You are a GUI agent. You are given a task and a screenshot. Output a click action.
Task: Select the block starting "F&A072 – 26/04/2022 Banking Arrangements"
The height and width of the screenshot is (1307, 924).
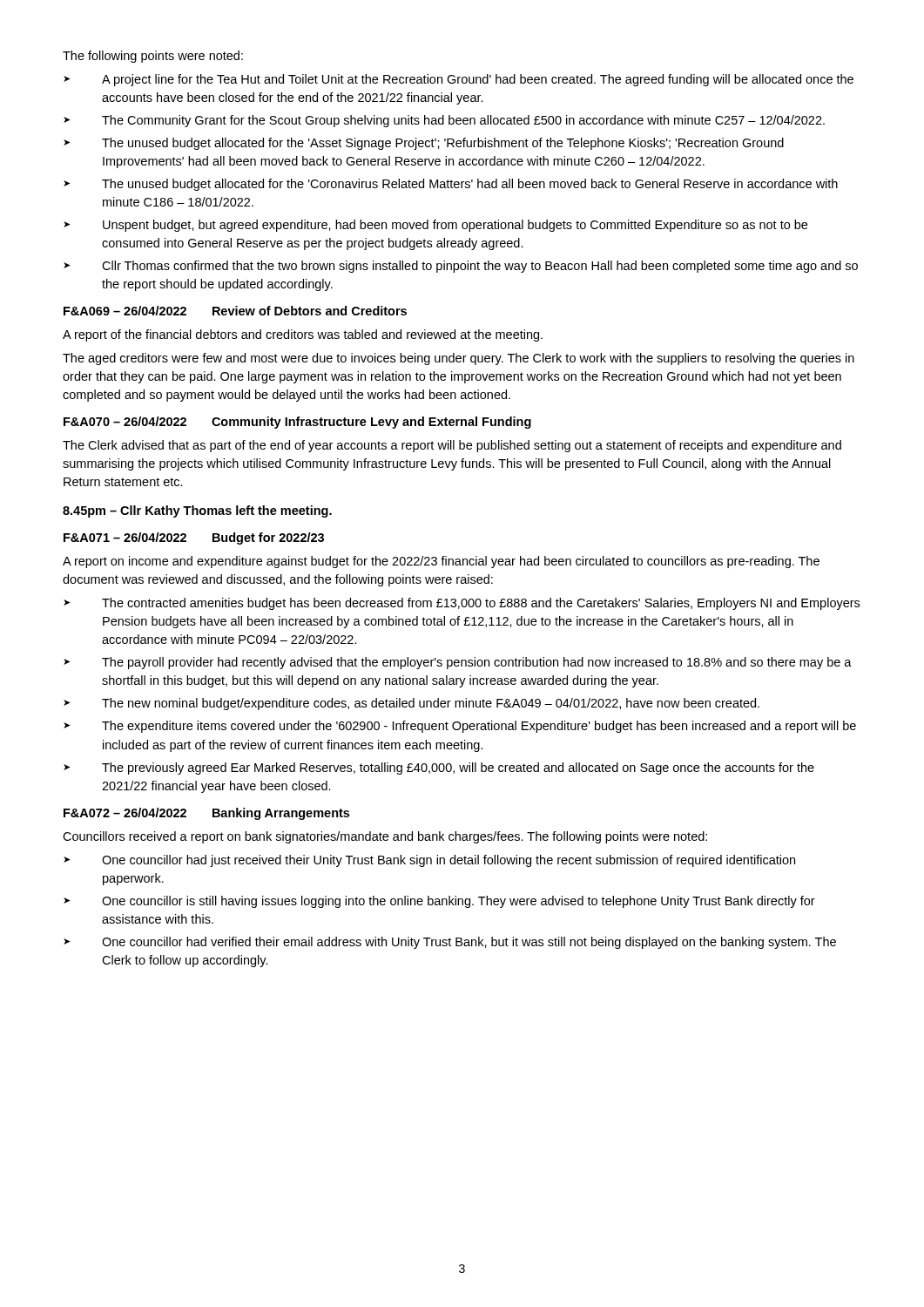(x=127, y=813)
